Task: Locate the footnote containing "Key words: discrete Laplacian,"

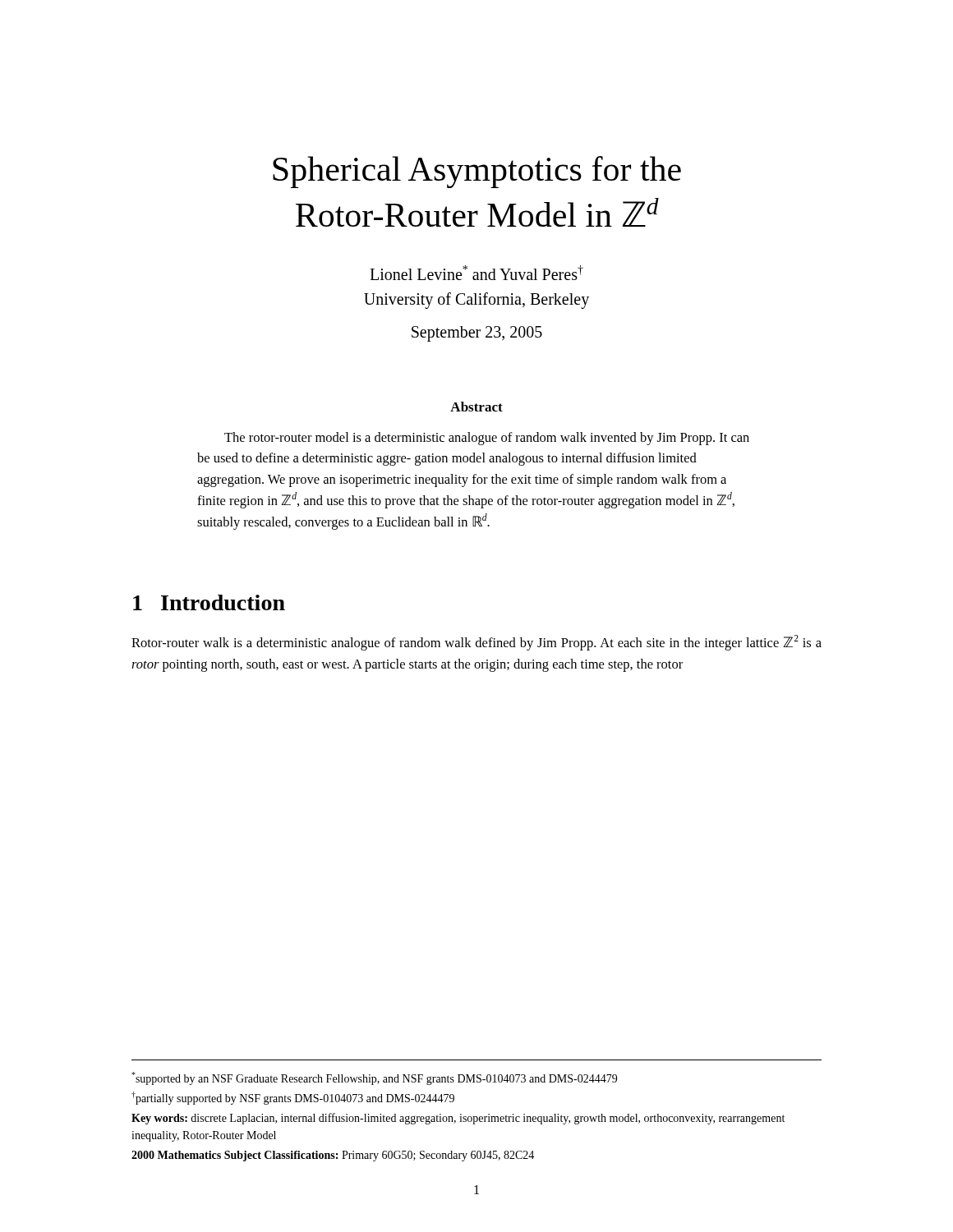Action: pyautogui.click(x=458, y=1127)
